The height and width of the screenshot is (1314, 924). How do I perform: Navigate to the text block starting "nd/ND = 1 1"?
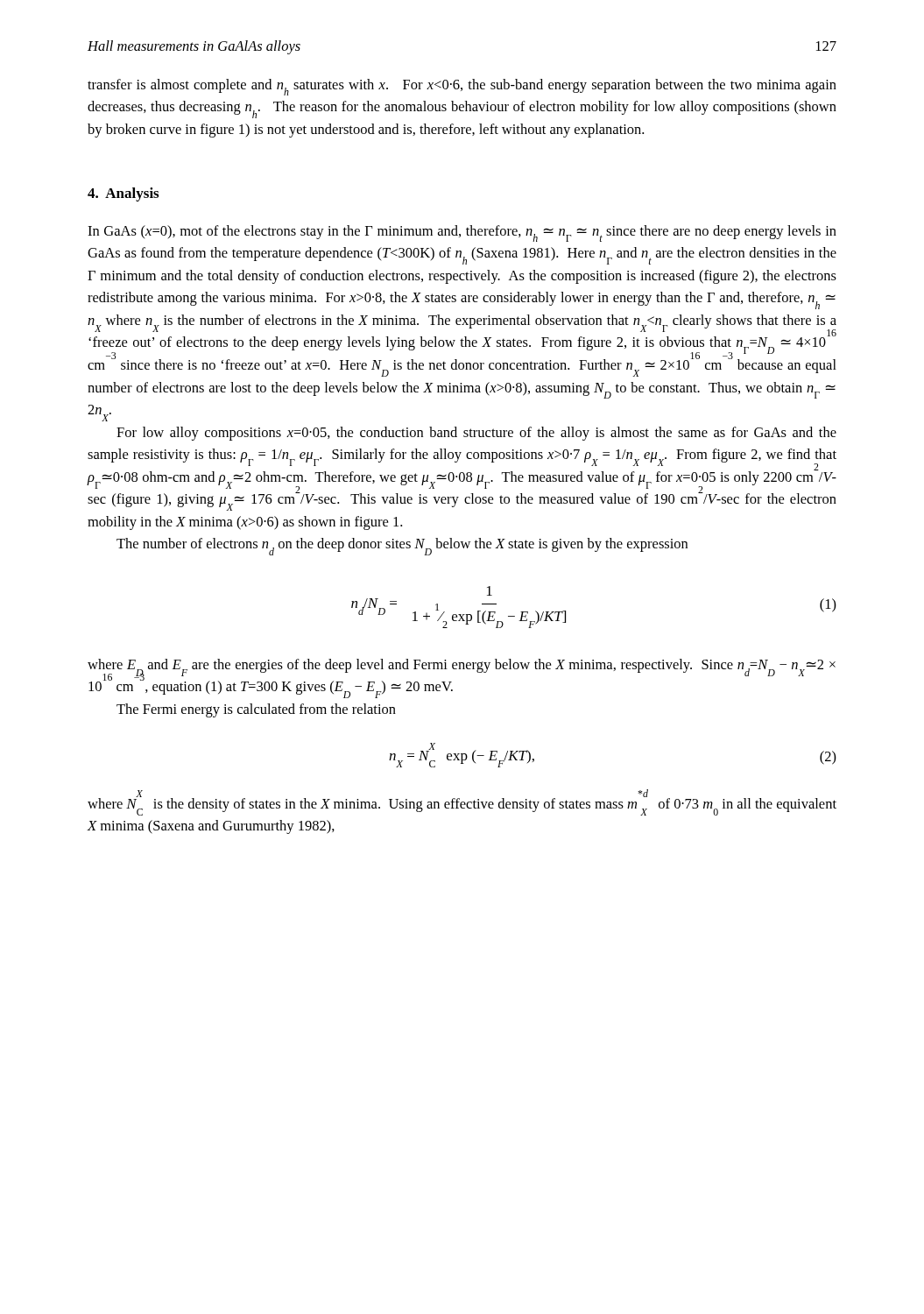point(490,591)
